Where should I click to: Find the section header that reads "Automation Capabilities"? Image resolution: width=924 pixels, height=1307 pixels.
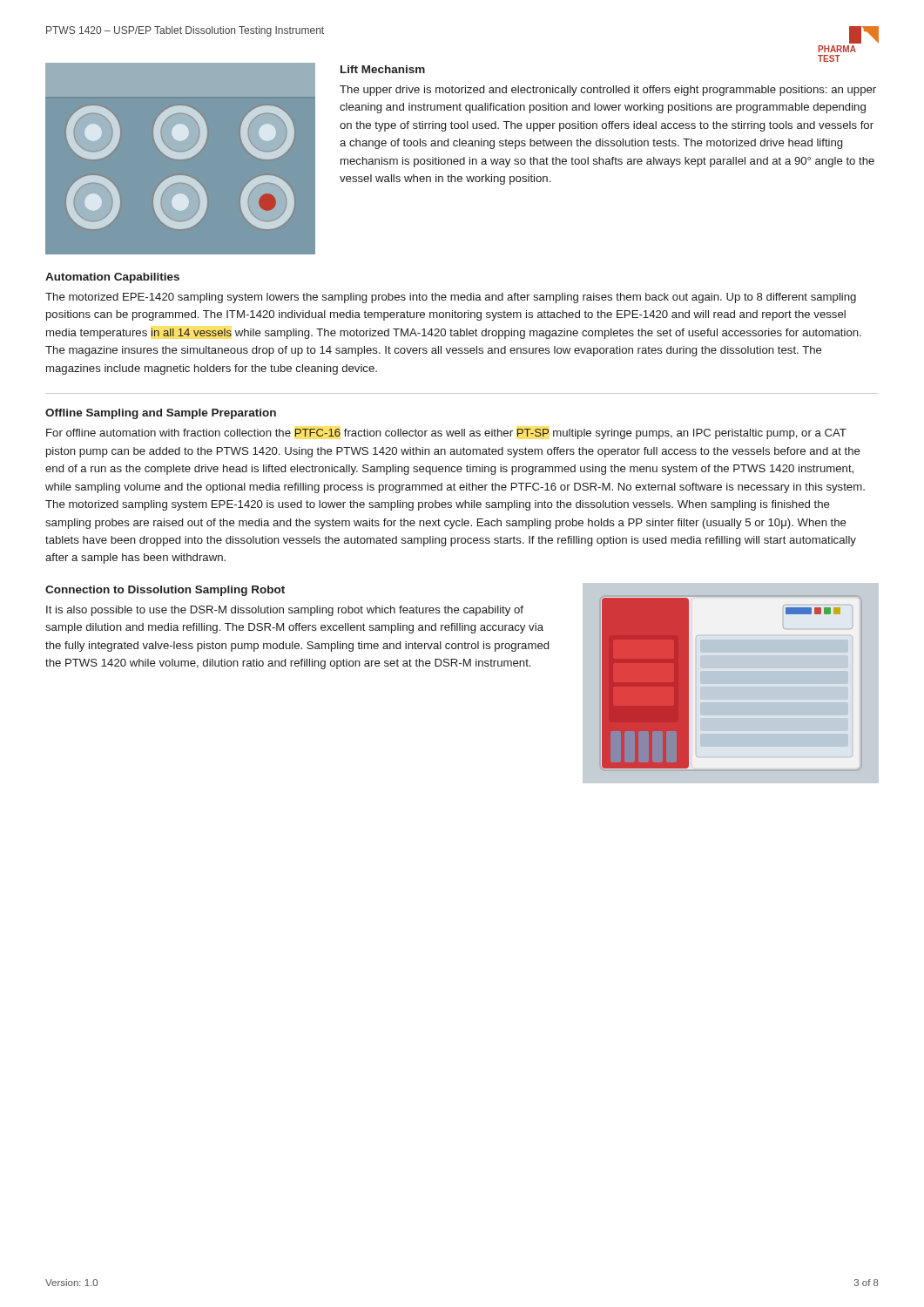point(113,277)
